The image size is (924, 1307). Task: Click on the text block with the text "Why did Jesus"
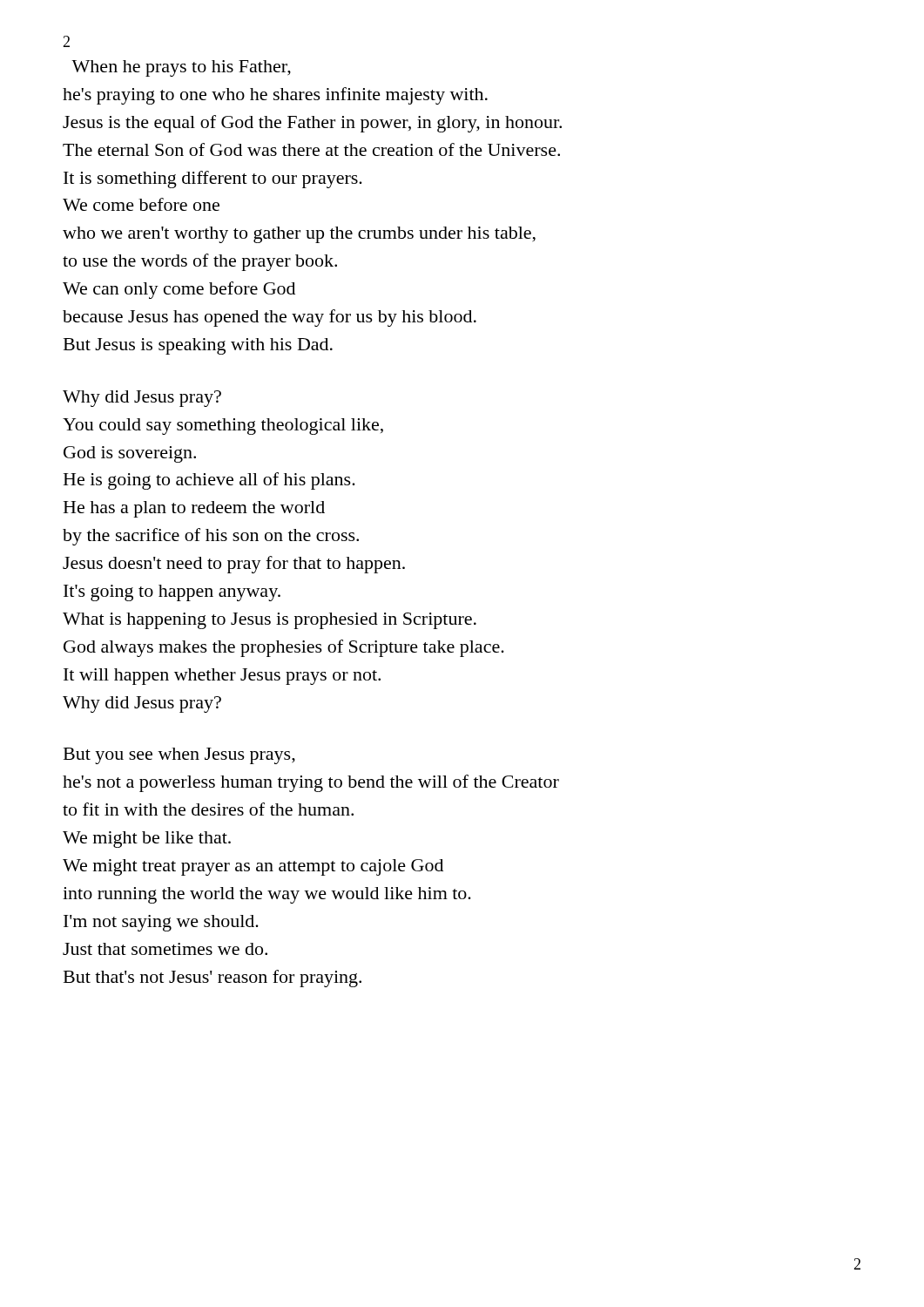point(142,399)
